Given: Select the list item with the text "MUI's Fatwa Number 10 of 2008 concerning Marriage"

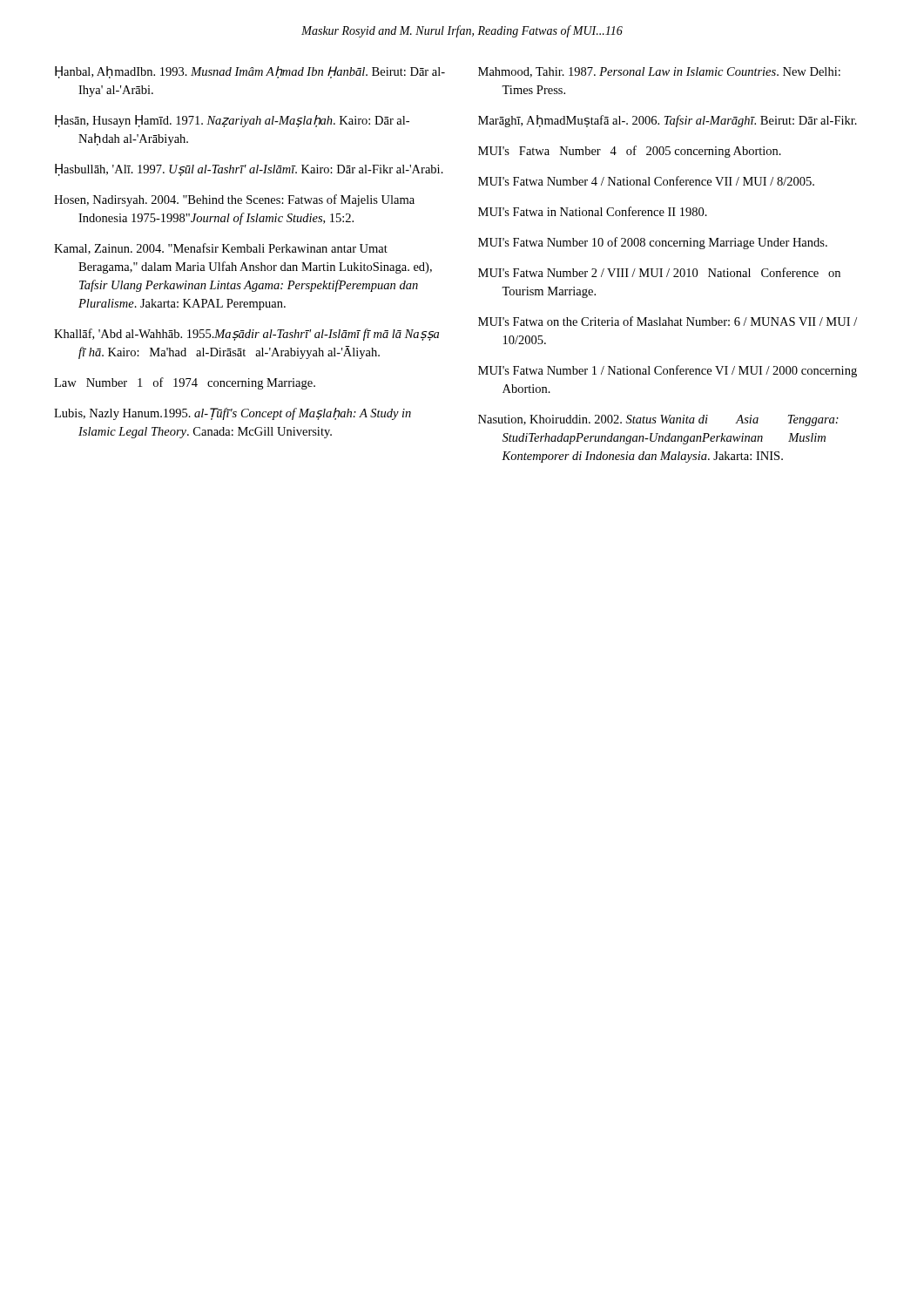Looking at the screenshot, I should pos(653,242).
